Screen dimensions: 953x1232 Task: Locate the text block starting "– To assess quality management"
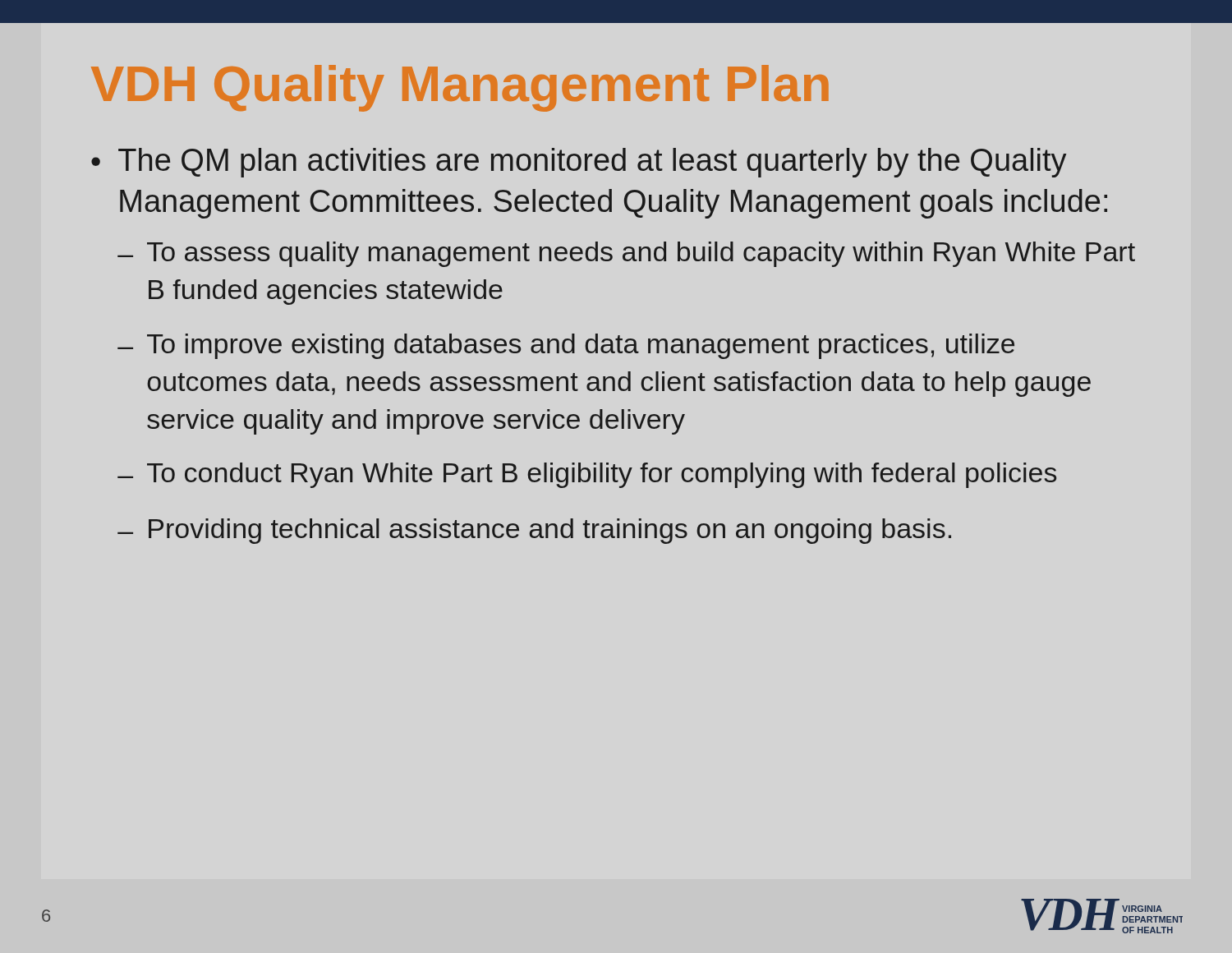pos(630,271)
